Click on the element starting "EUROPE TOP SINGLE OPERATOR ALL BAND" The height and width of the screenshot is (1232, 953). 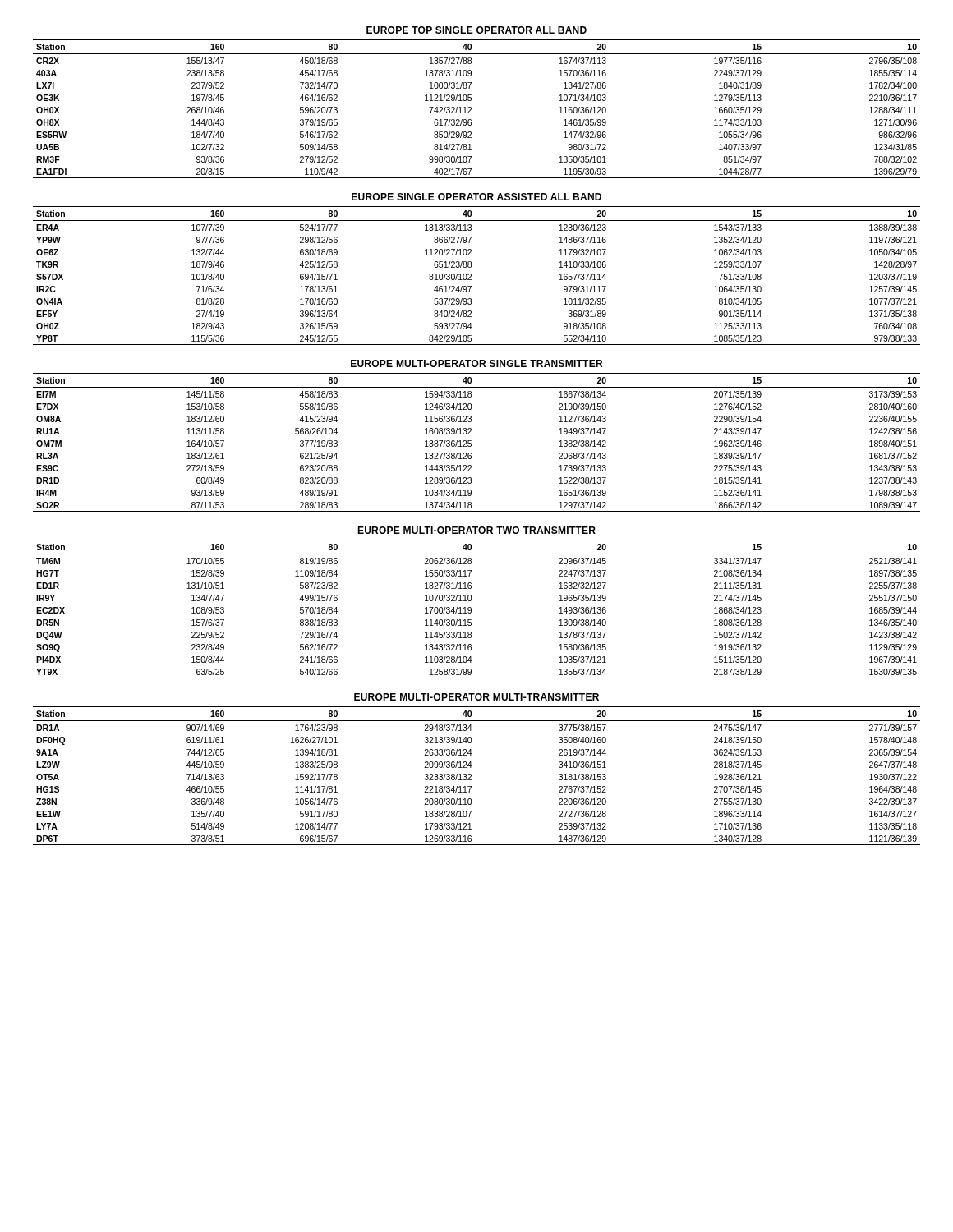(476, 30)
